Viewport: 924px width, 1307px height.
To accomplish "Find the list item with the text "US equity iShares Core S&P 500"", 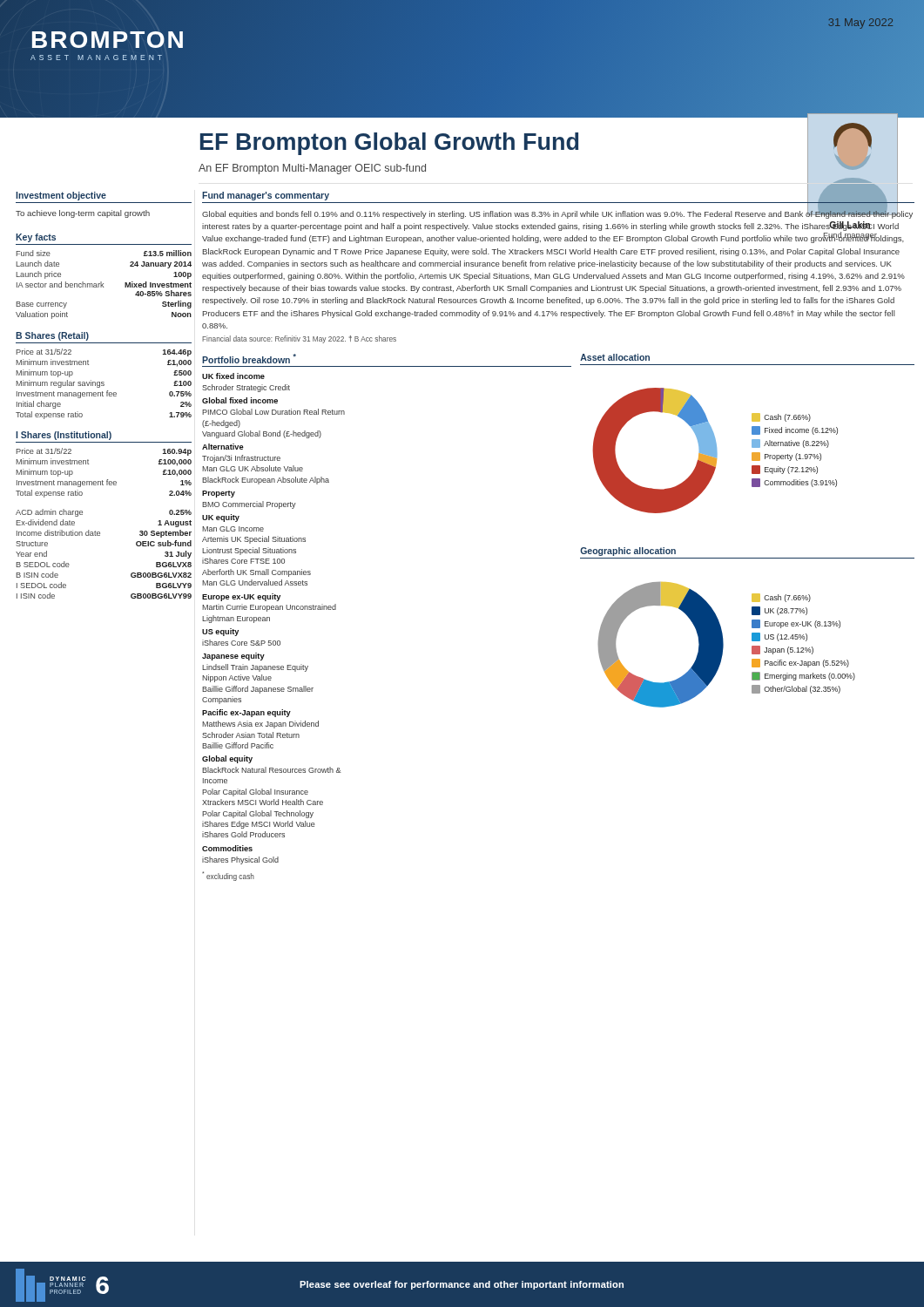I will 220,632.
